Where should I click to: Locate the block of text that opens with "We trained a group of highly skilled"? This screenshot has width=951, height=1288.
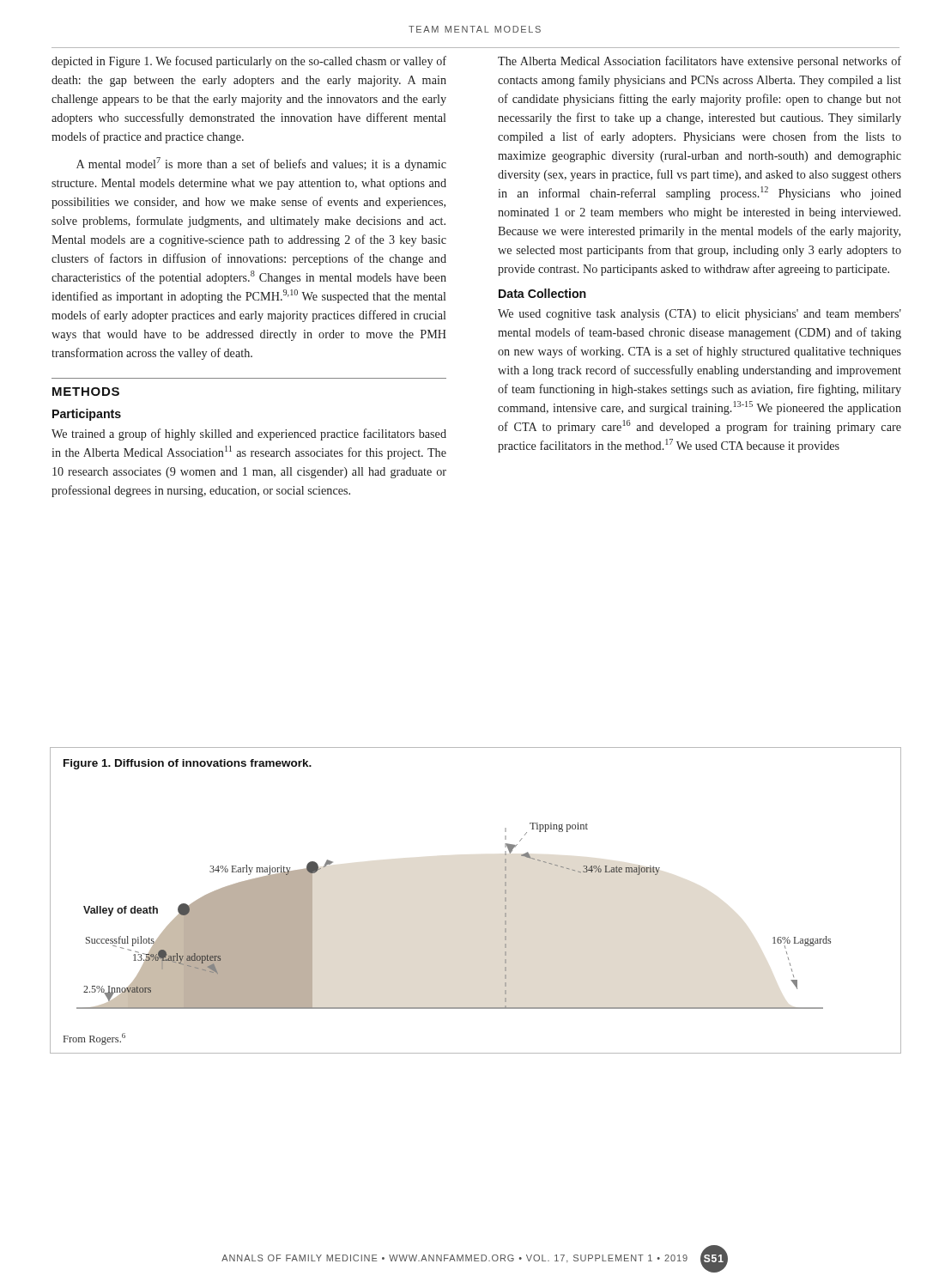pyautogui.click(x=249, y=462)
